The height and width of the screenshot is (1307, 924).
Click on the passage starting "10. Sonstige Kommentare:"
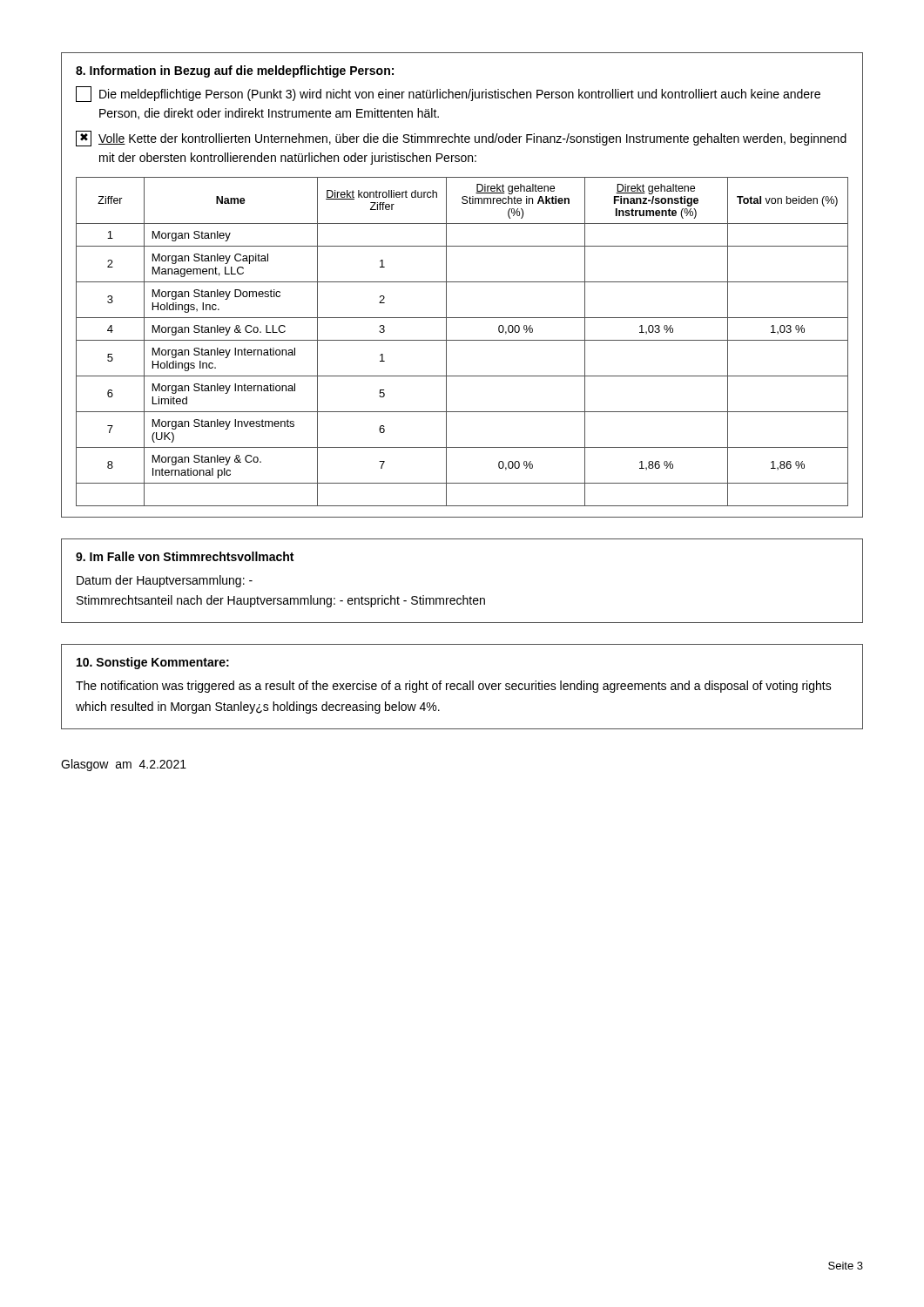153,662
